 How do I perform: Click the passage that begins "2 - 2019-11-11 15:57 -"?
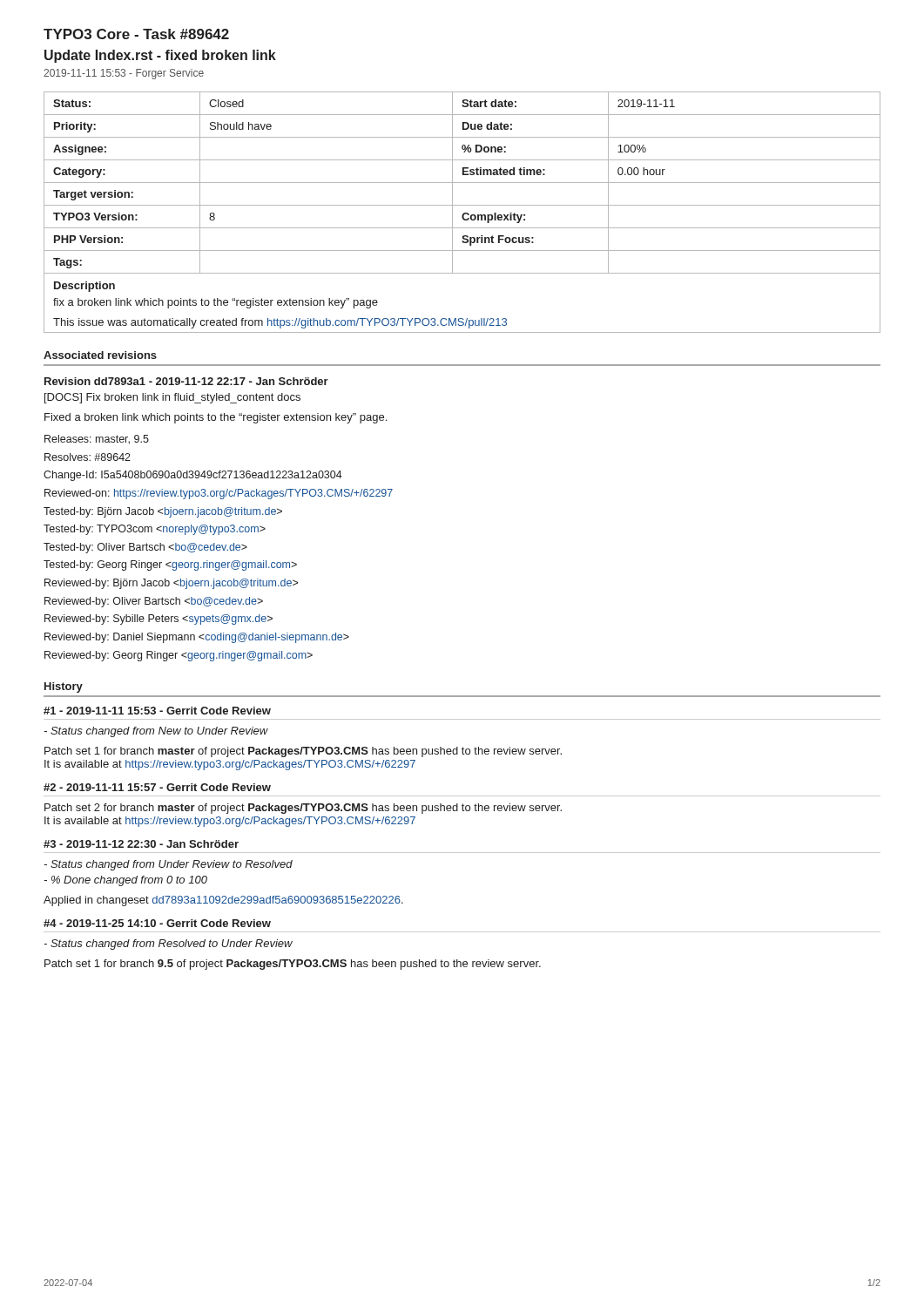[157, 787]
